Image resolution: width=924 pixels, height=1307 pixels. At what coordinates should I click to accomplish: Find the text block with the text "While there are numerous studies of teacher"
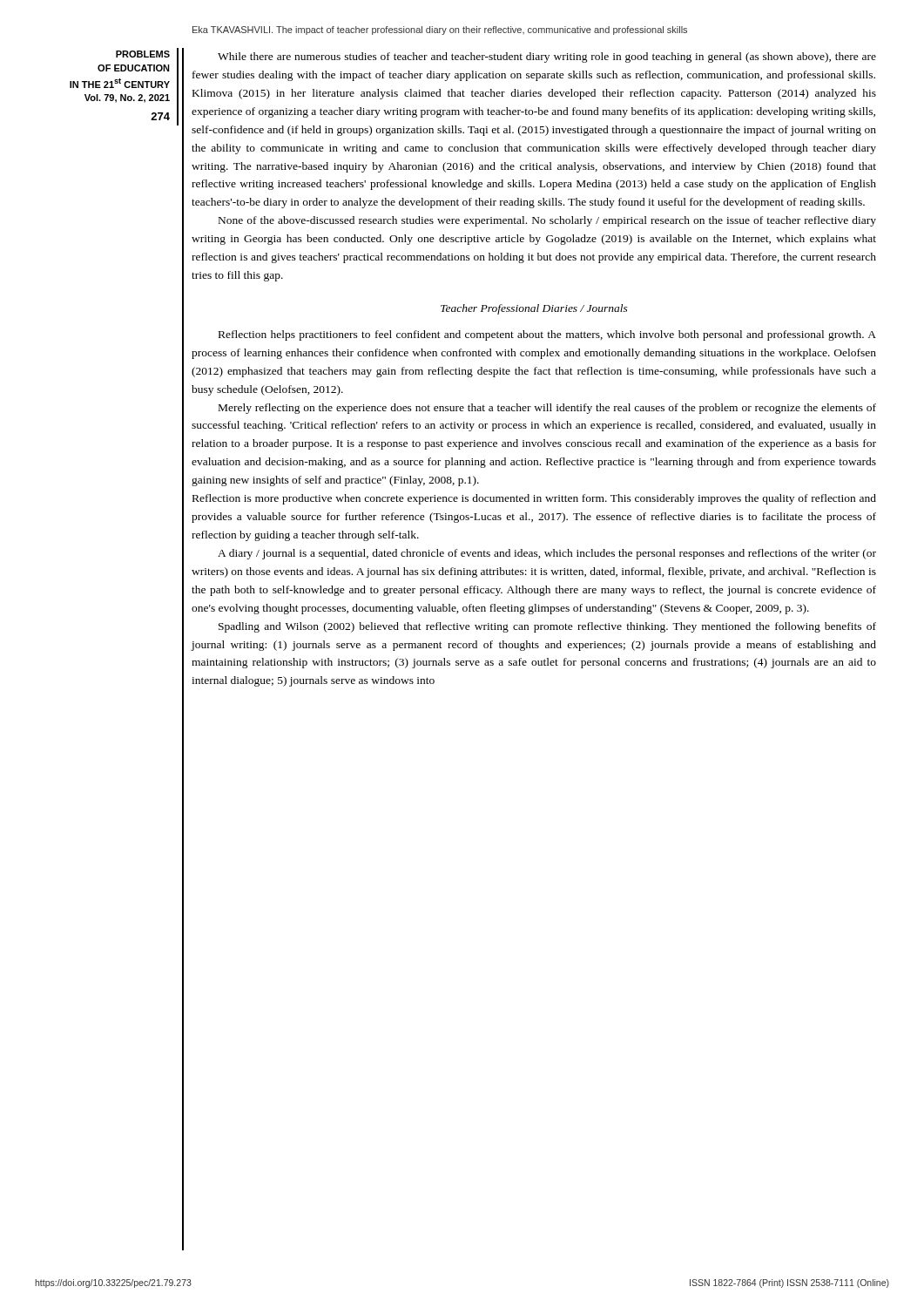pyautogui.click(x=534, y=130)
